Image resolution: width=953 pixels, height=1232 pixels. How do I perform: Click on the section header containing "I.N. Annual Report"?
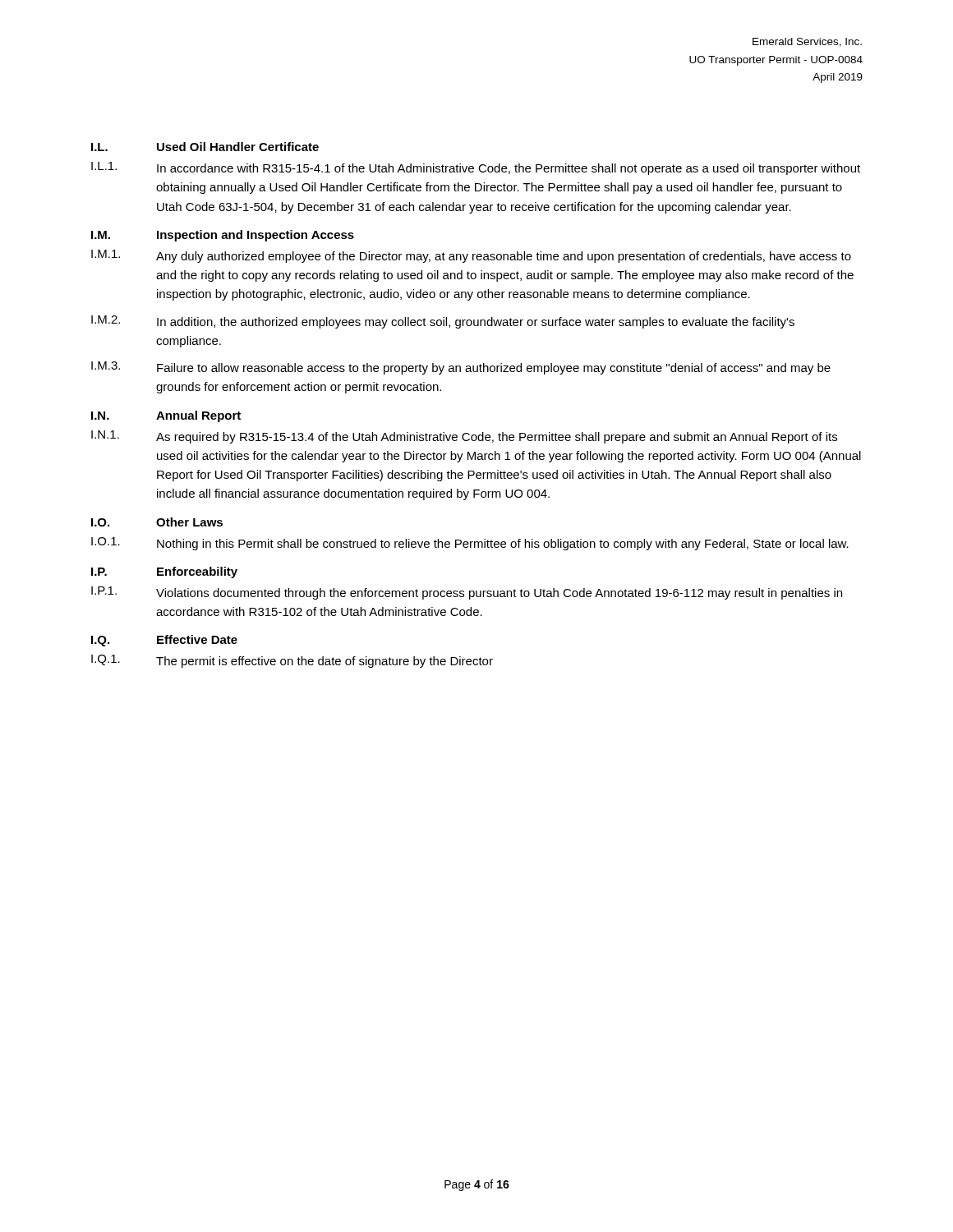pyautogui.click(x=166, y=415)
